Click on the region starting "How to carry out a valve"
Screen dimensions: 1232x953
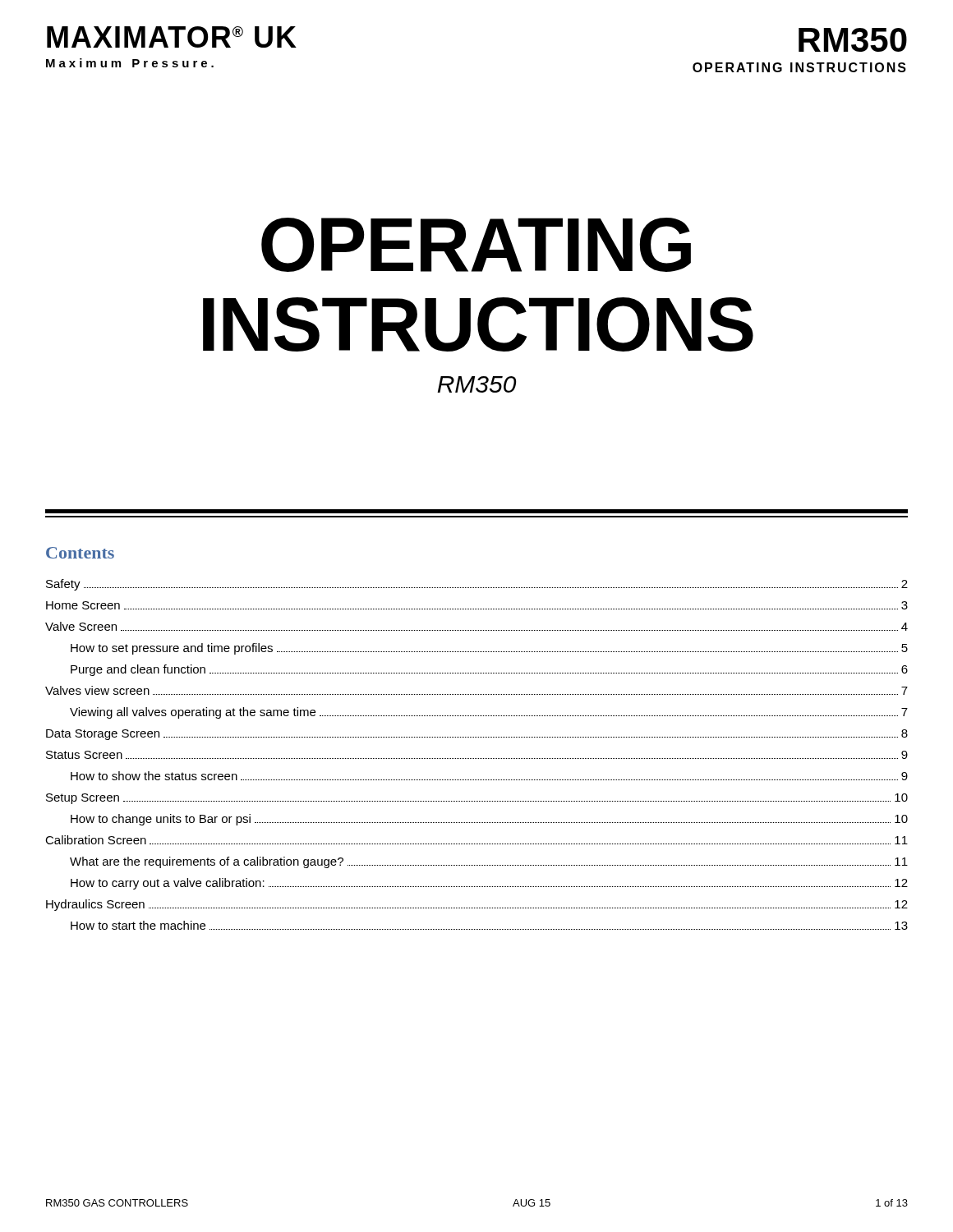pyautogui.click(x=489, y=882)
